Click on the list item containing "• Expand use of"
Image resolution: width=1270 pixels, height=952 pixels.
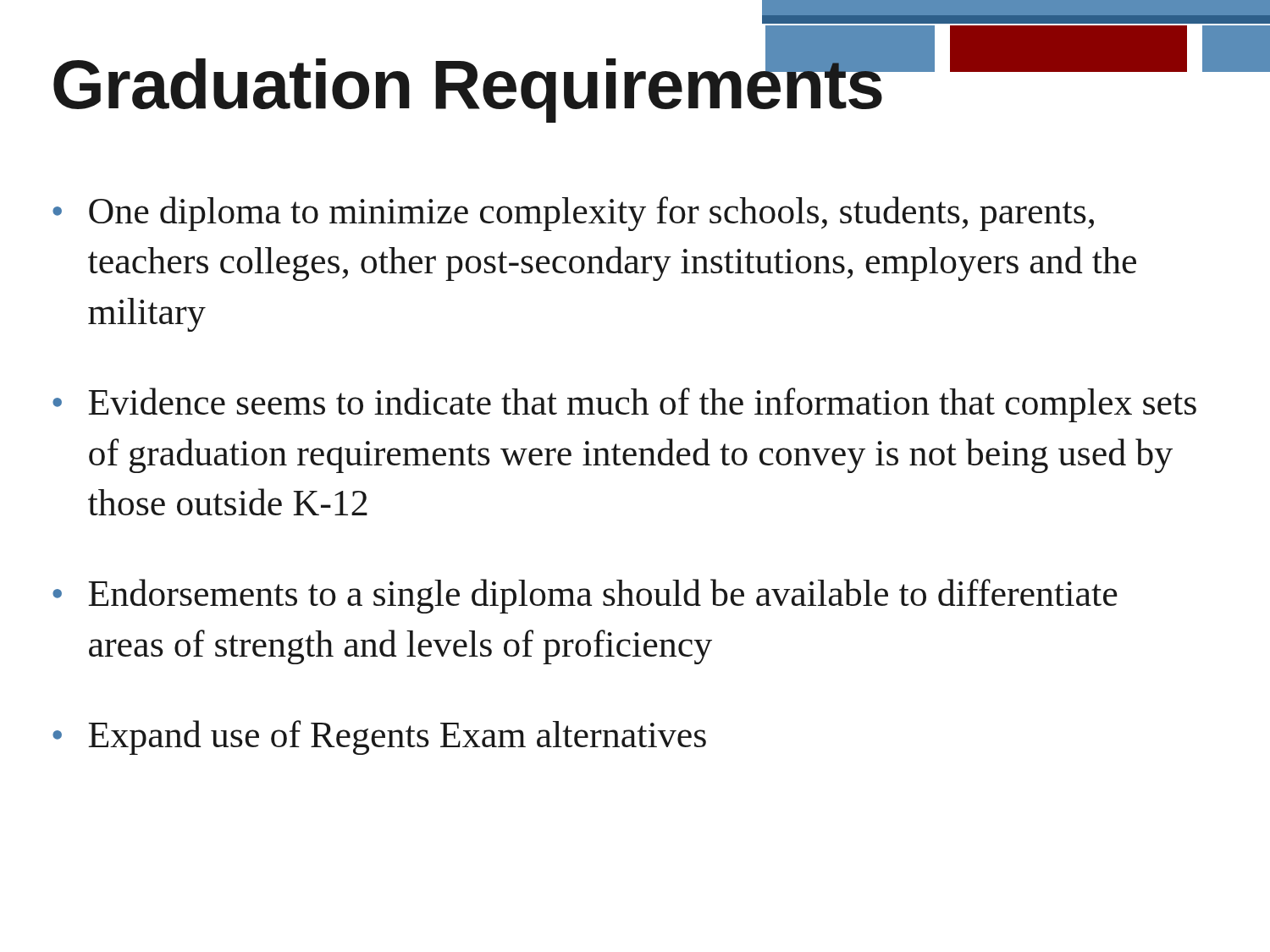tap(379, 735)
